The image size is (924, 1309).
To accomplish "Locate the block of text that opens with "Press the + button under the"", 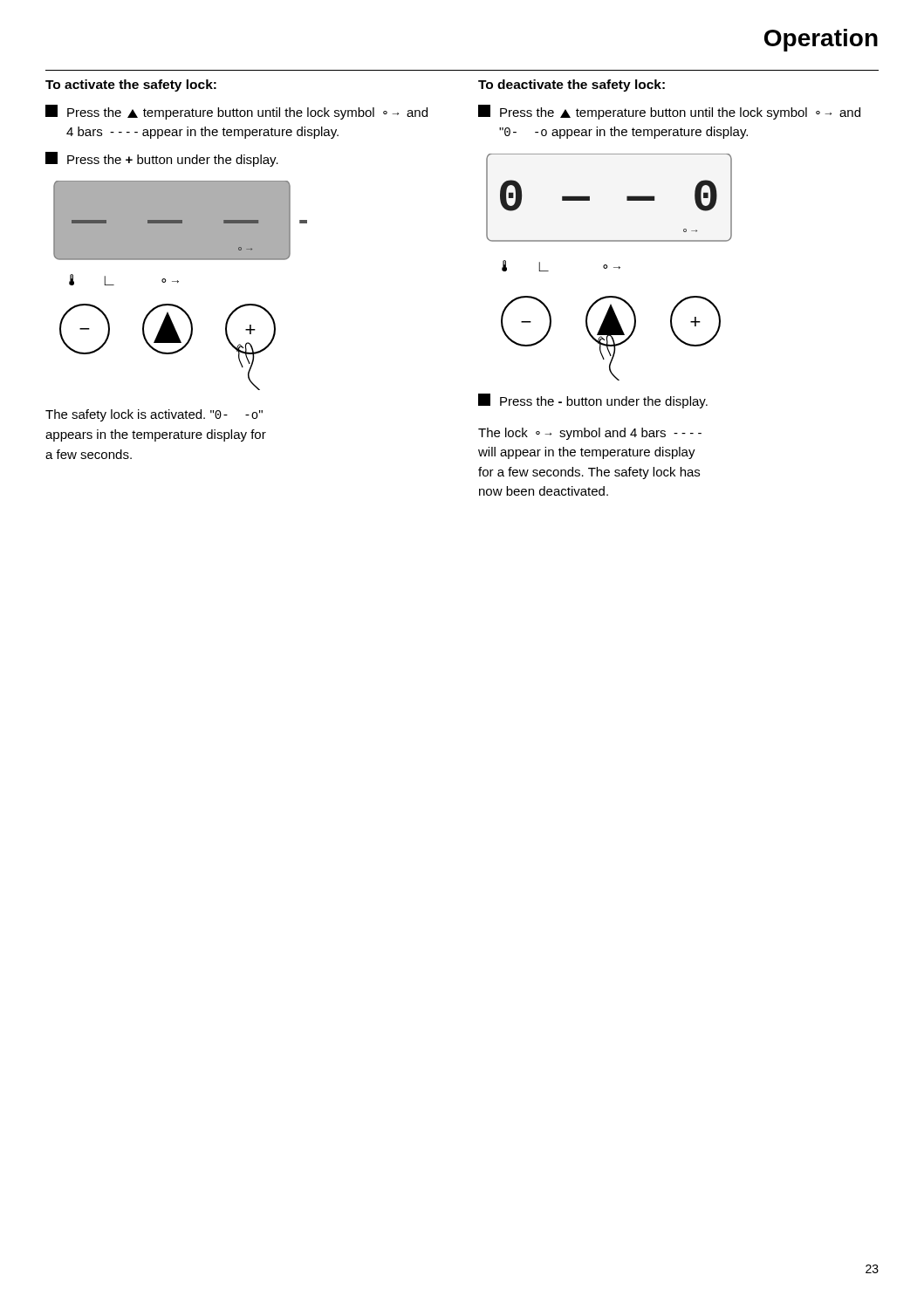I will tap(242, 159).
